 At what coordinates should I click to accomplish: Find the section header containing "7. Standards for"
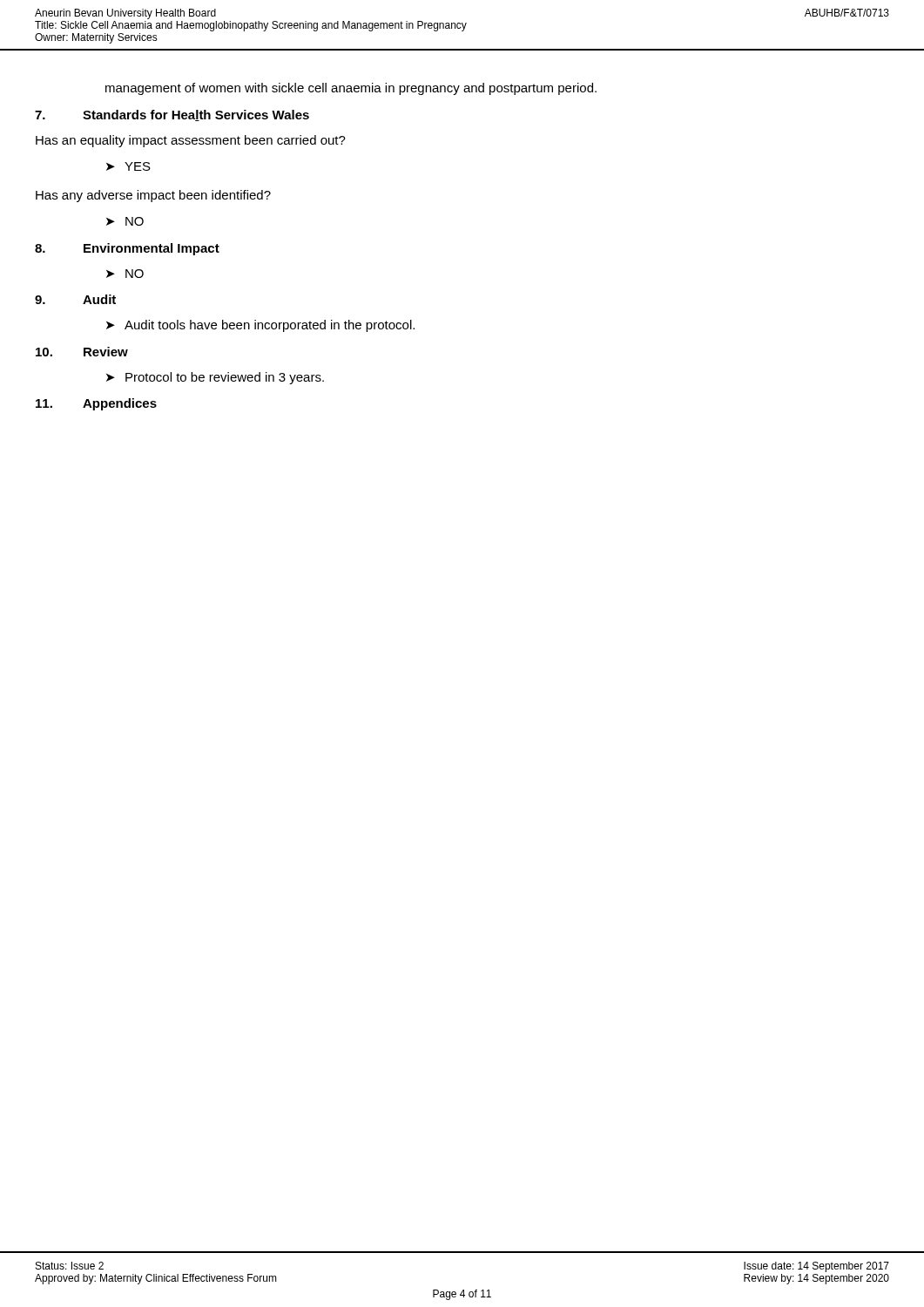coord(172,114)
